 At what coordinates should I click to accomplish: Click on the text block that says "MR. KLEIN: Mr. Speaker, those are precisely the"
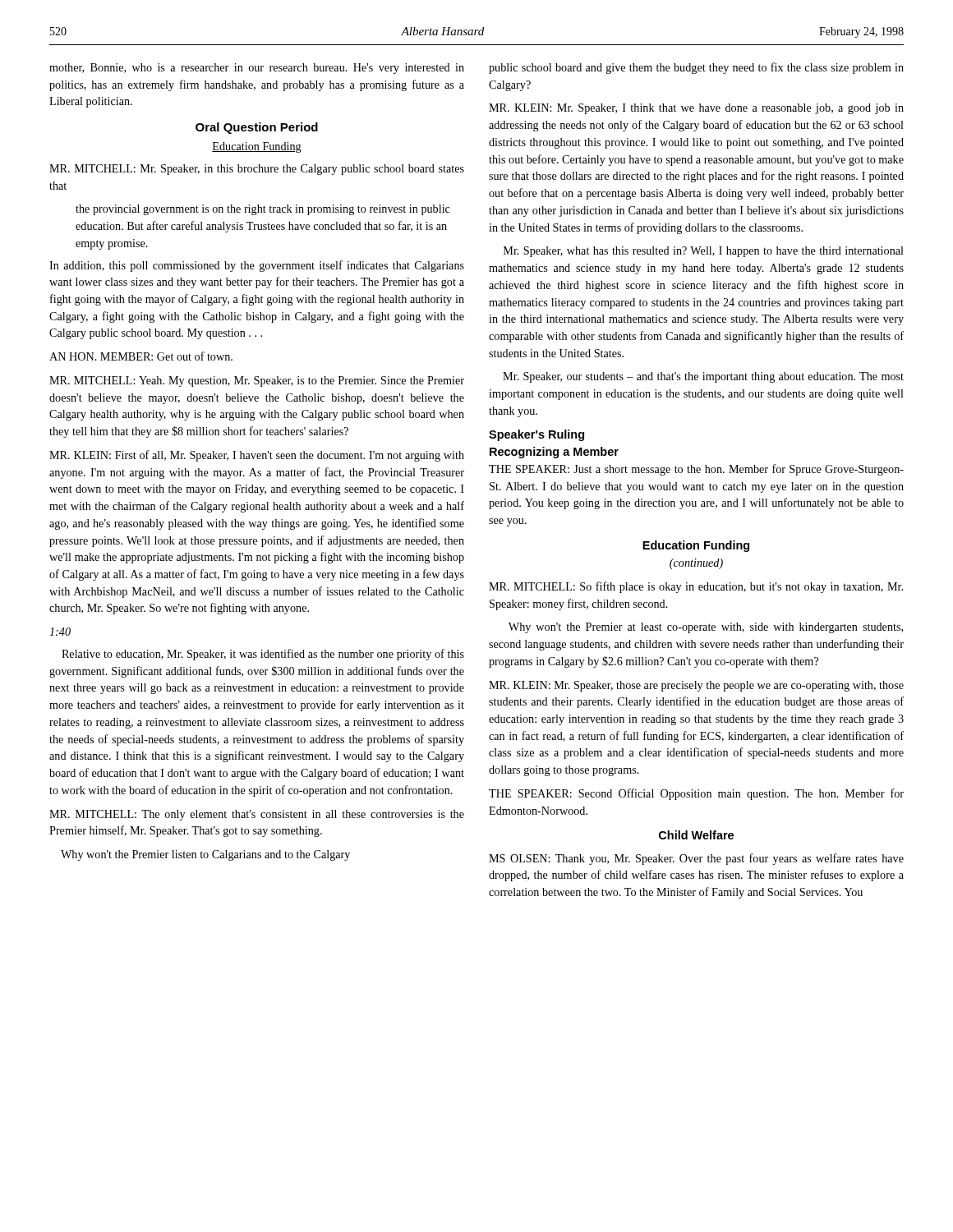[x=696, y=727]
